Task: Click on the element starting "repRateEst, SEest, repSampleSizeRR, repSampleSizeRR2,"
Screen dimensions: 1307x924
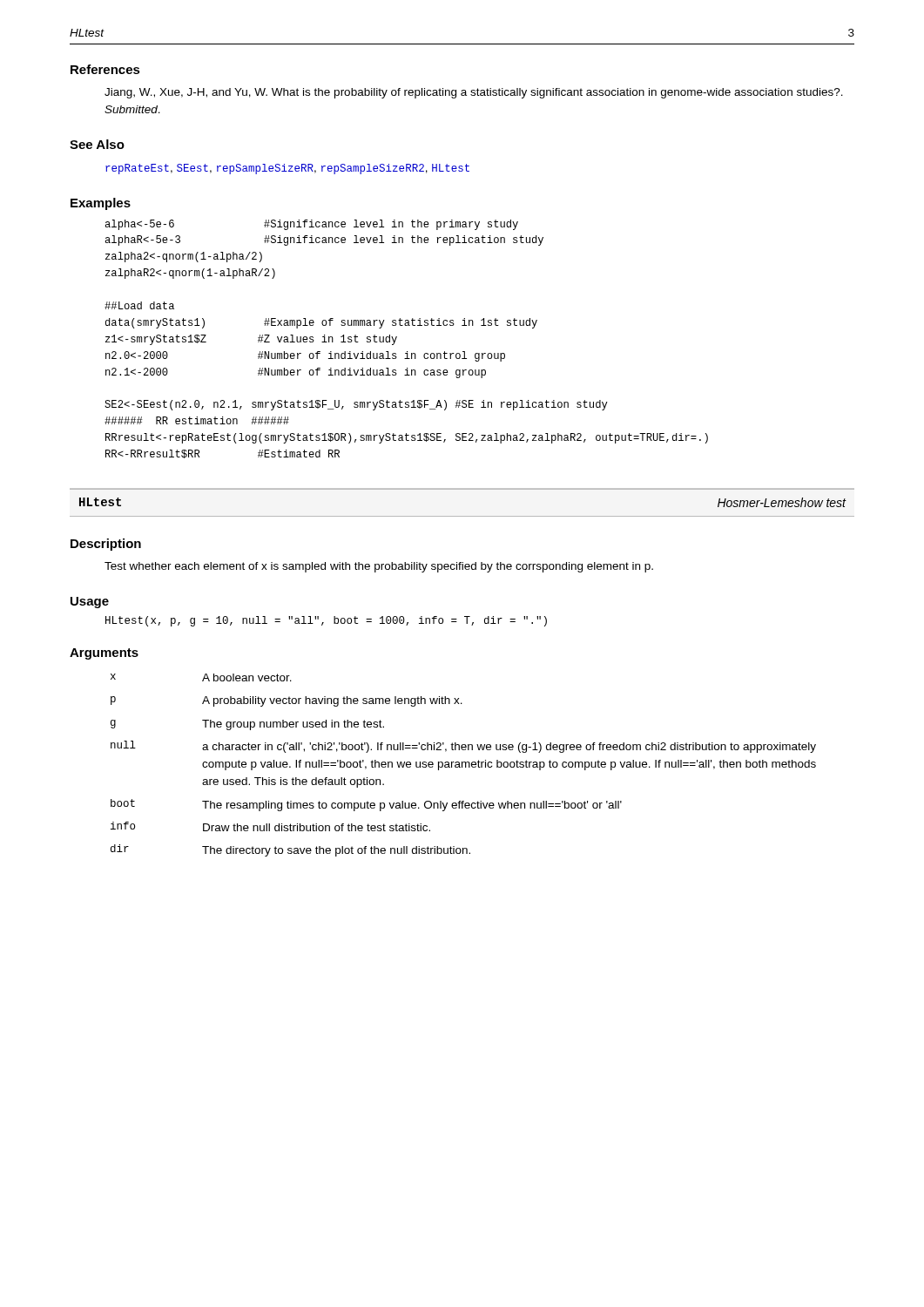Action: (287, 168)
